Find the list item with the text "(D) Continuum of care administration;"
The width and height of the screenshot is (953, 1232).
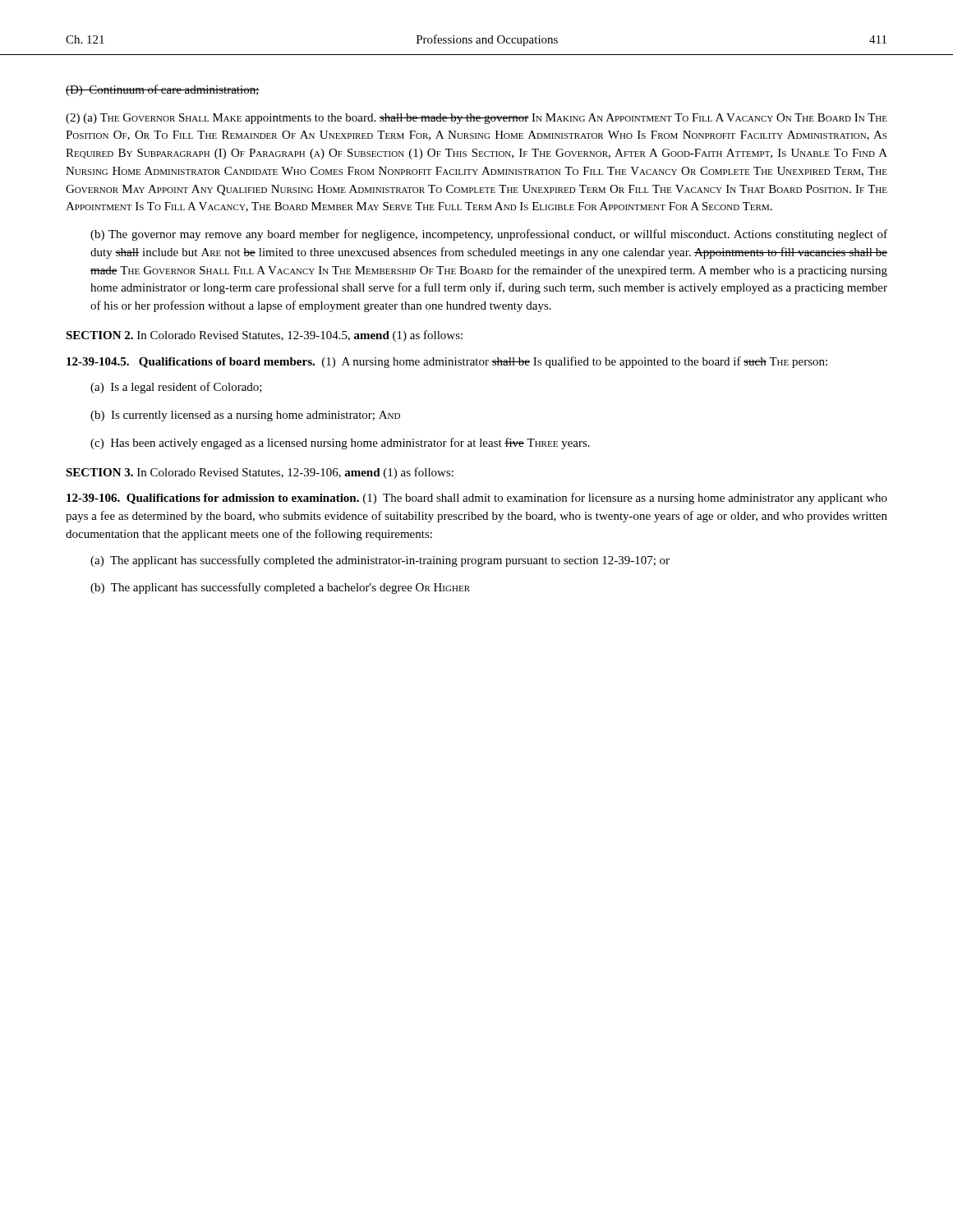coord(162,89)
